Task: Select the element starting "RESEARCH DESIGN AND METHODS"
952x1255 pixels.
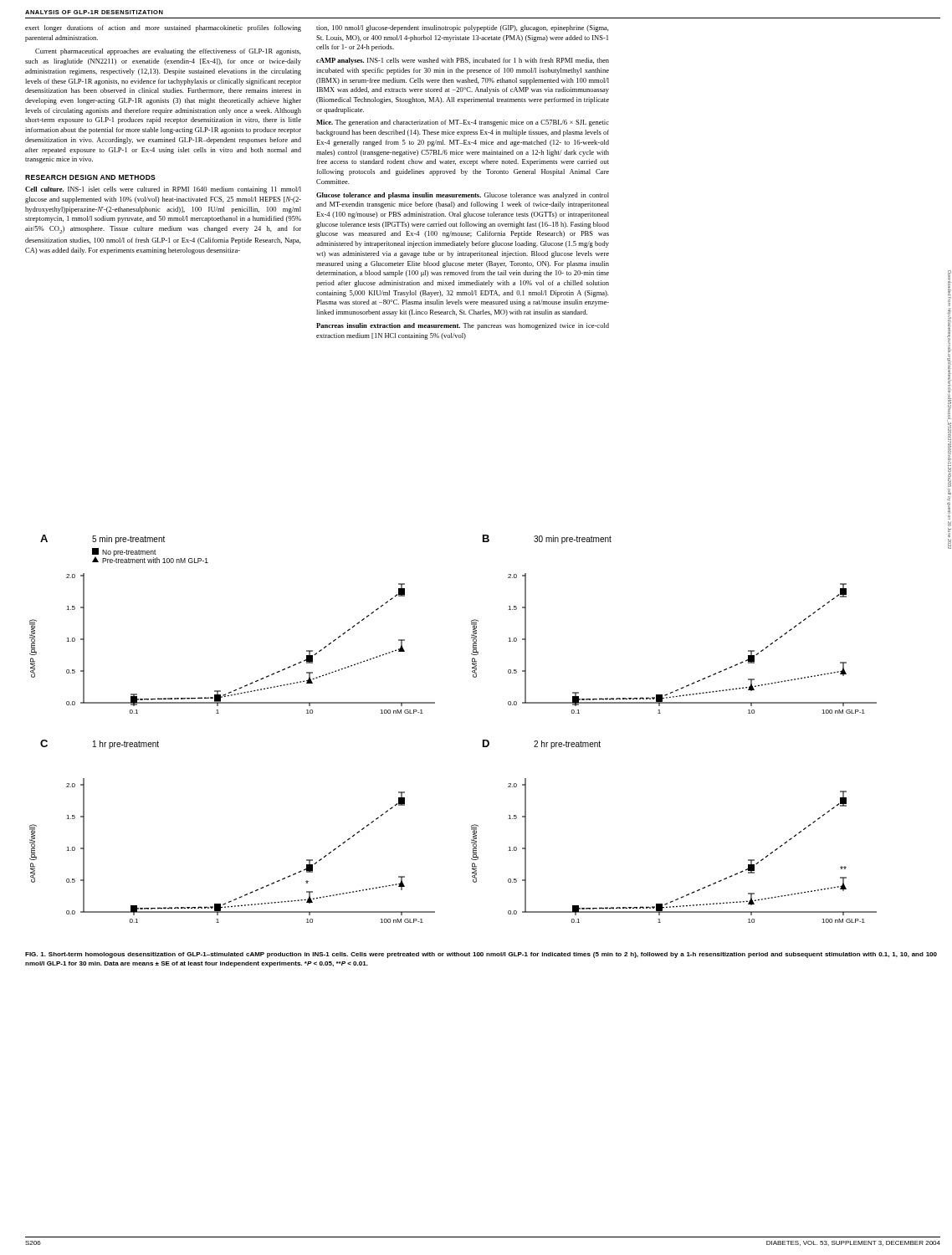Action: [90, 177]
